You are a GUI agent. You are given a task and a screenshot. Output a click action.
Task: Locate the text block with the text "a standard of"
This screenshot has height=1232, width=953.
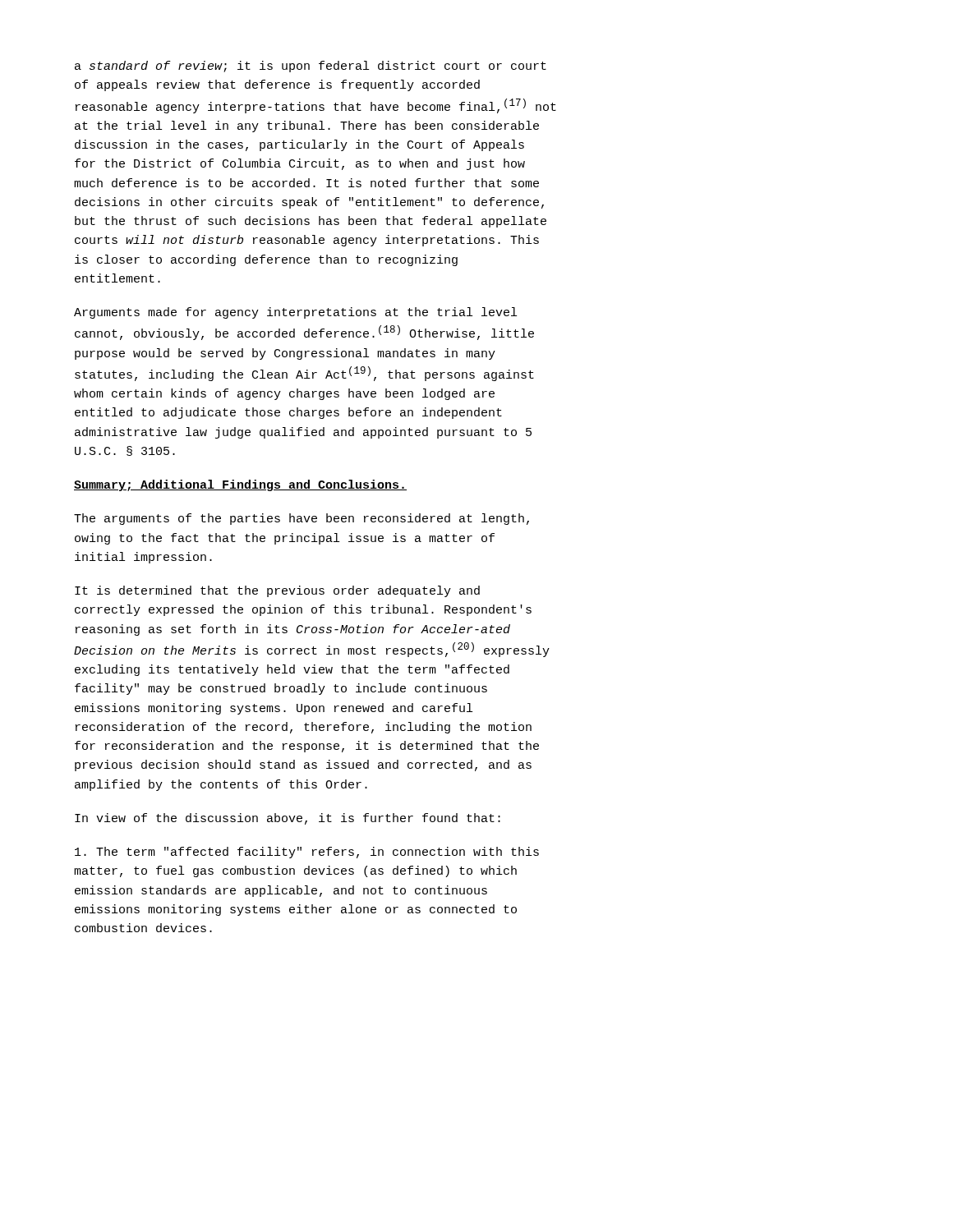[x=316, y=173]
